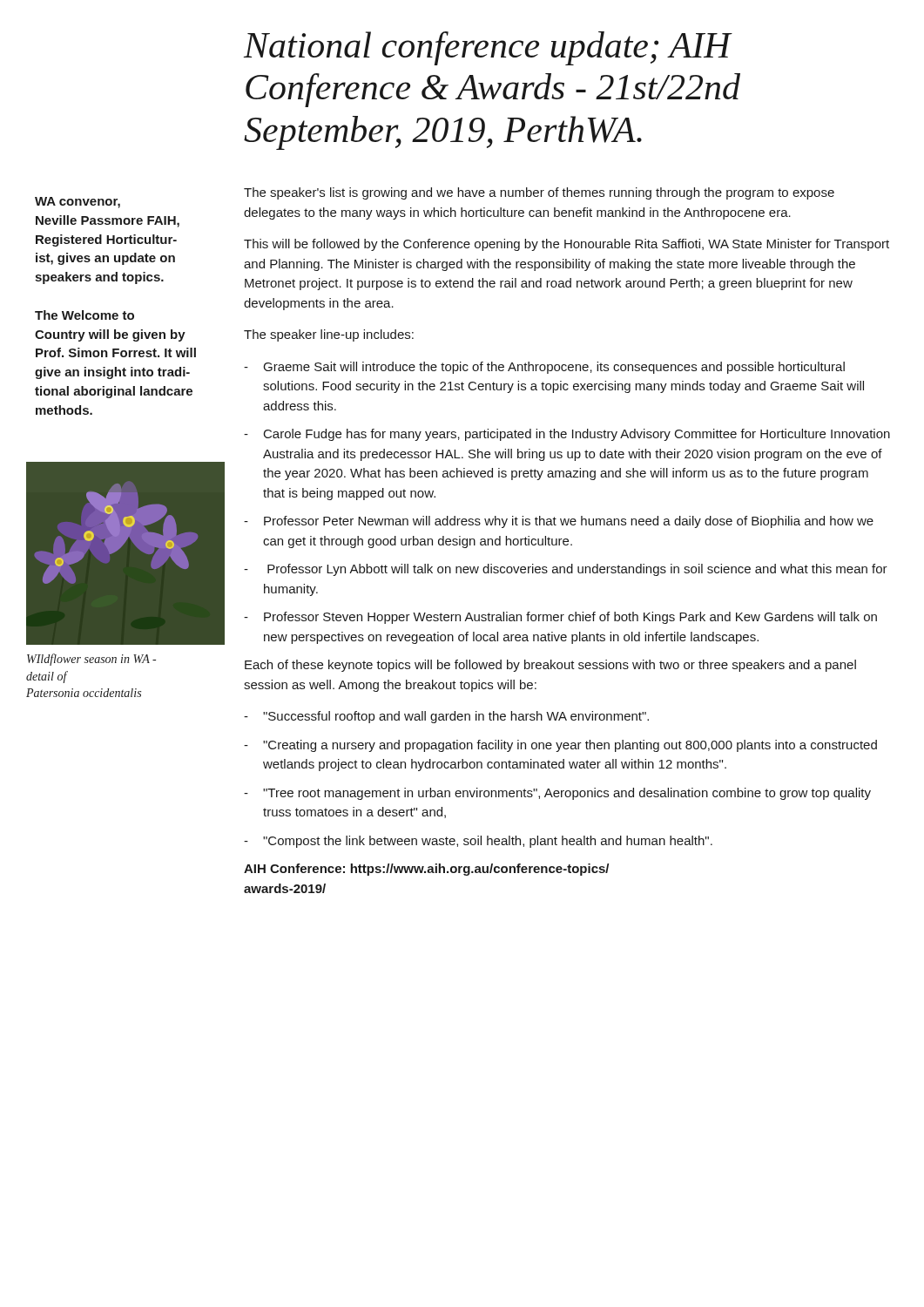Click on the text block starting "- Graeme Sait will introduce"
The height and width of the screenshot is (1307, 924).
(568, 386)
